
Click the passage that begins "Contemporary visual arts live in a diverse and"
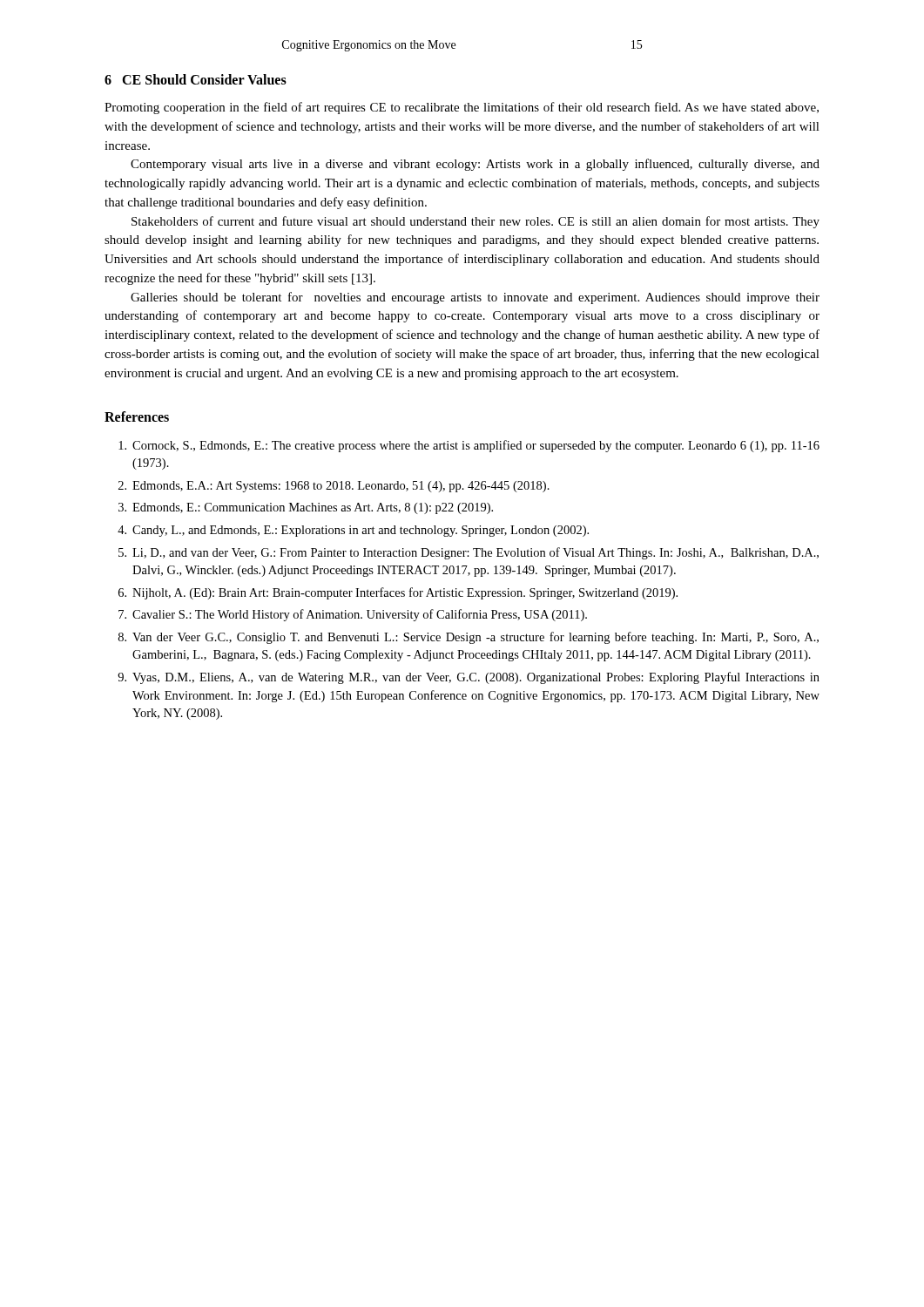click(462, 183)
